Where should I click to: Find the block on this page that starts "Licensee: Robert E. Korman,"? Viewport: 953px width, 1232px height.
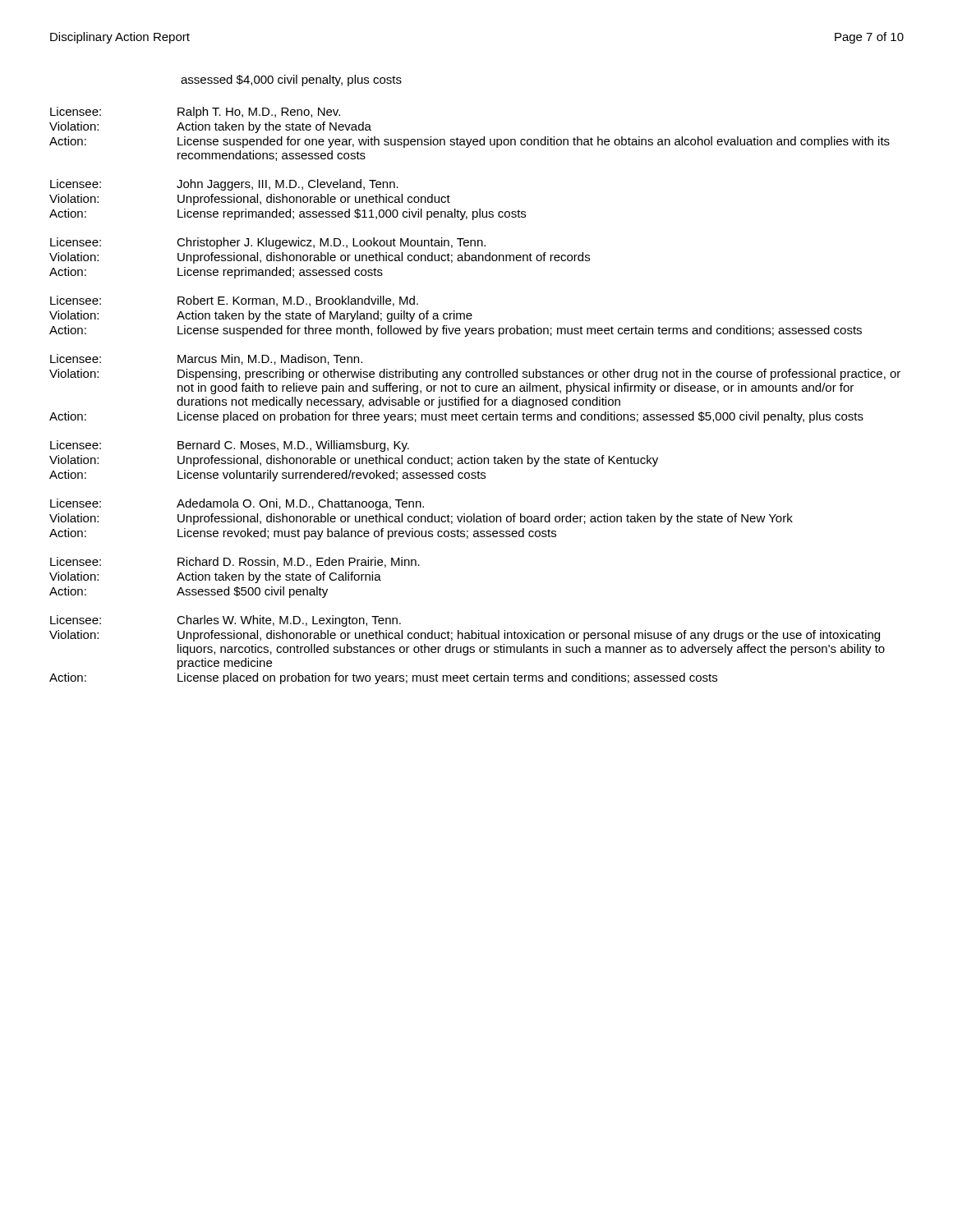point(476,315)
